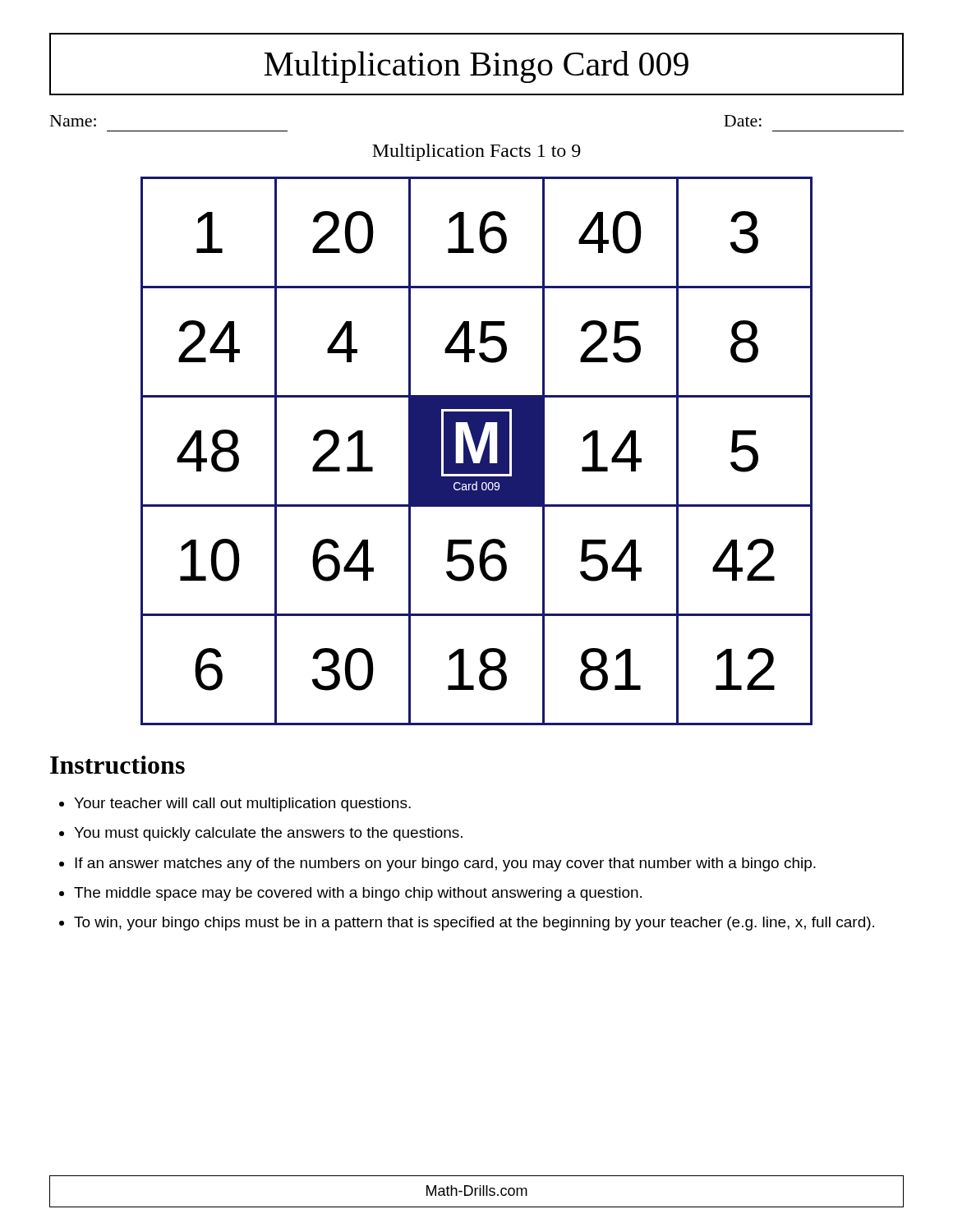
Task: Click on the table containing "1 20 16 40"
Action: [x=476, y=451]
